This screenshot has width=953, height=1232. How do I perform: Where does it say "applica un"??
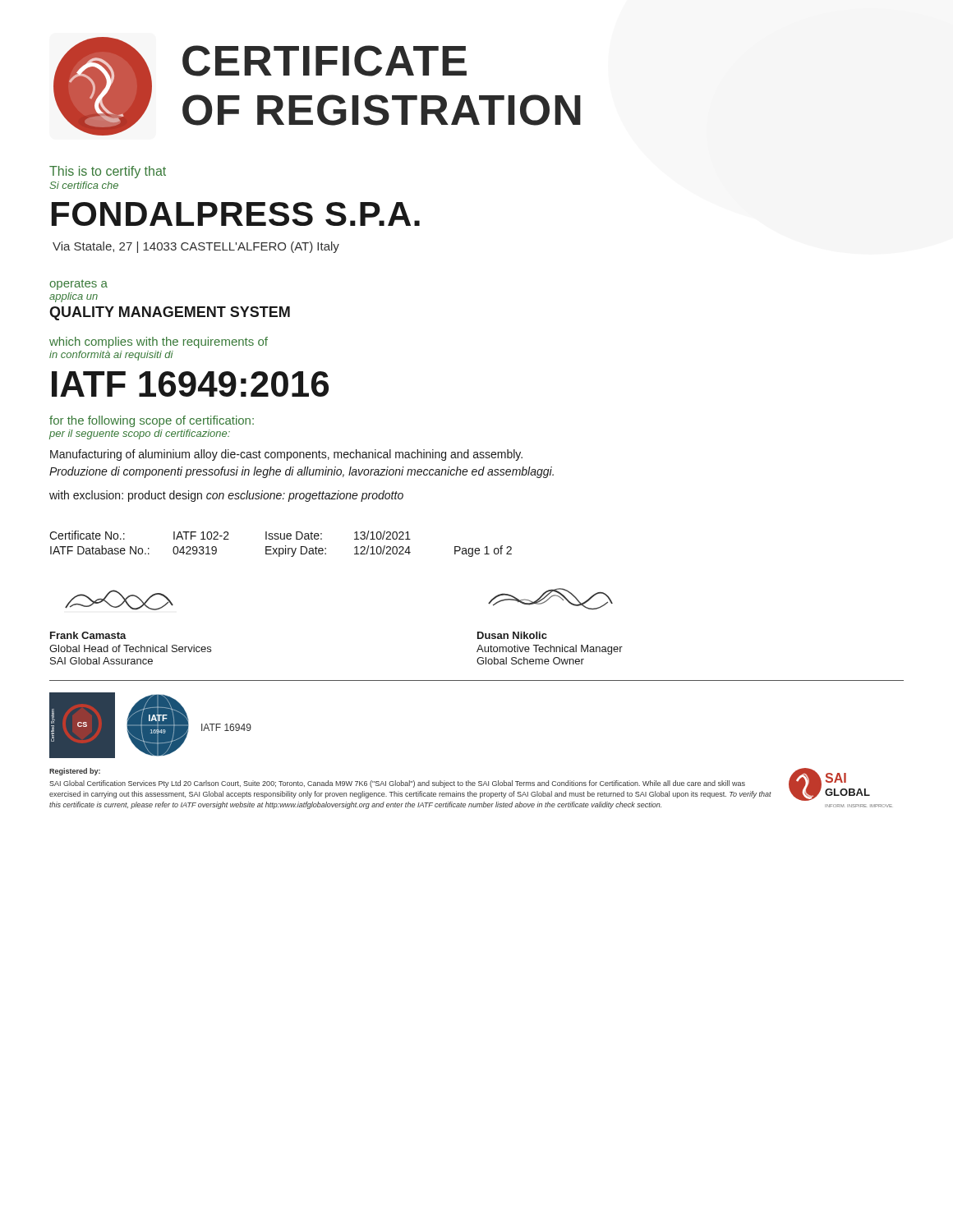[74, 296]
